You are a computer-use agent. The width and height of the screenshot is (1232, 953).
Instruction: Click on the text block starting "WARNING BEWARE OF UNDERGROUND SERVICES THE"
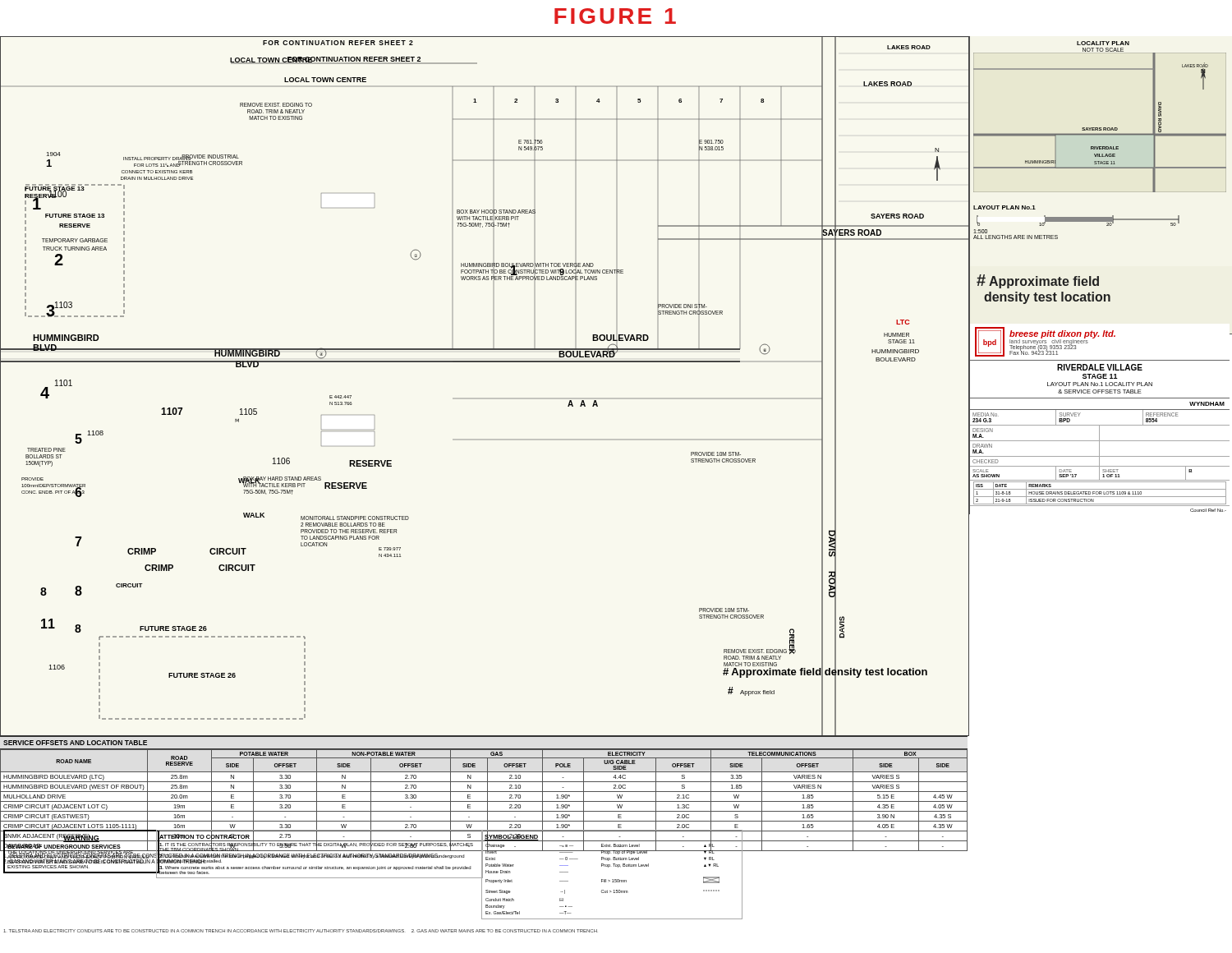[x=81, y=852]
